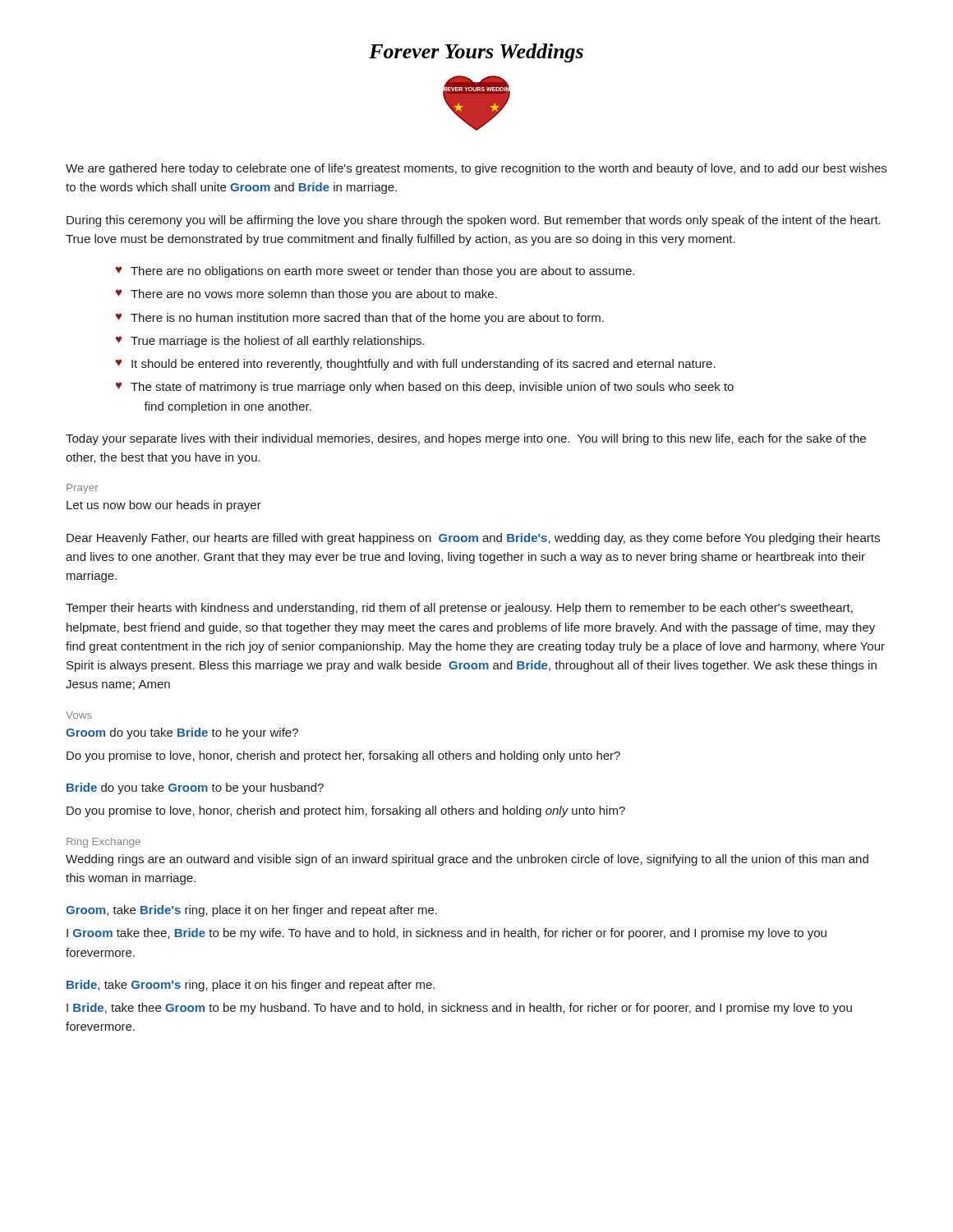This screenshot has height=1232, width=953.
Task: Find the block on this page that starts "During this ceremony you will be"
Action: point(474,229)
